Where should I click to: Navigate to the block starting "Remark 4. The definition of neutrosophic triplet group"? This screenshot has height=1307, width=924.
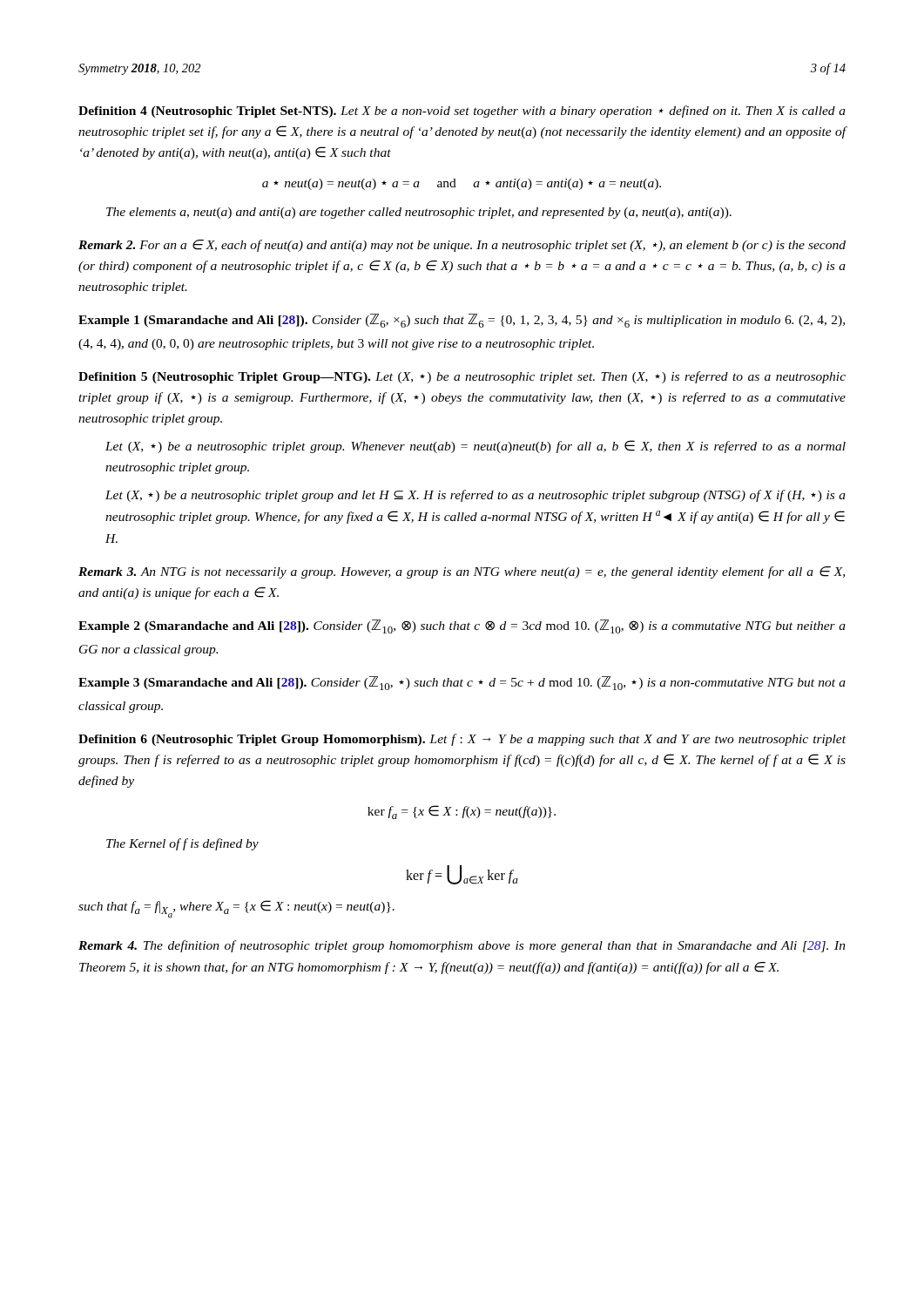click(462, 956)
